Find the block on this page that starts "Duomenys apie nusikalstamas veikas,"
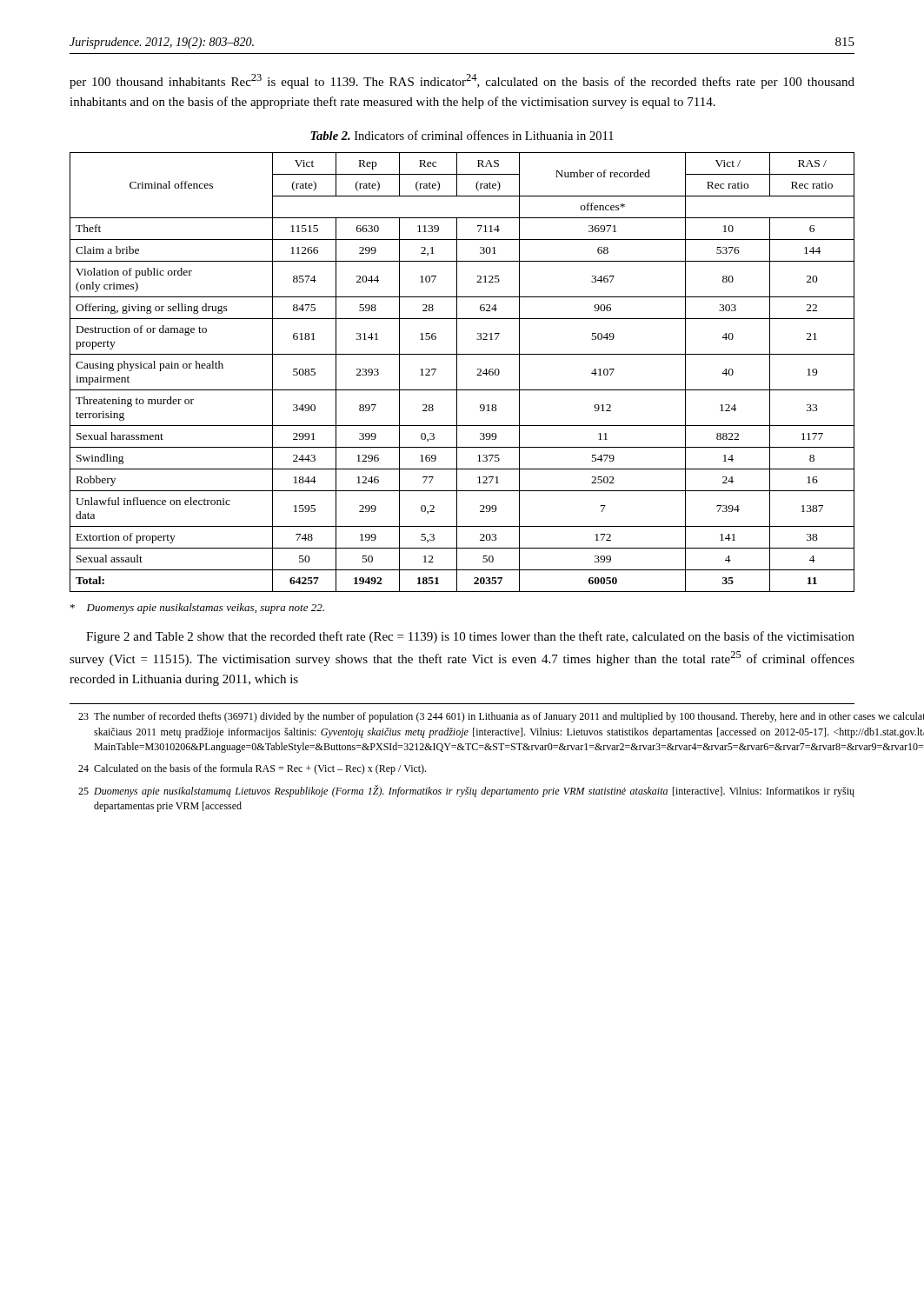Image resolution: width=924 pixels, height=1304 pixels. pyautogui.click(x=197, y=607)
